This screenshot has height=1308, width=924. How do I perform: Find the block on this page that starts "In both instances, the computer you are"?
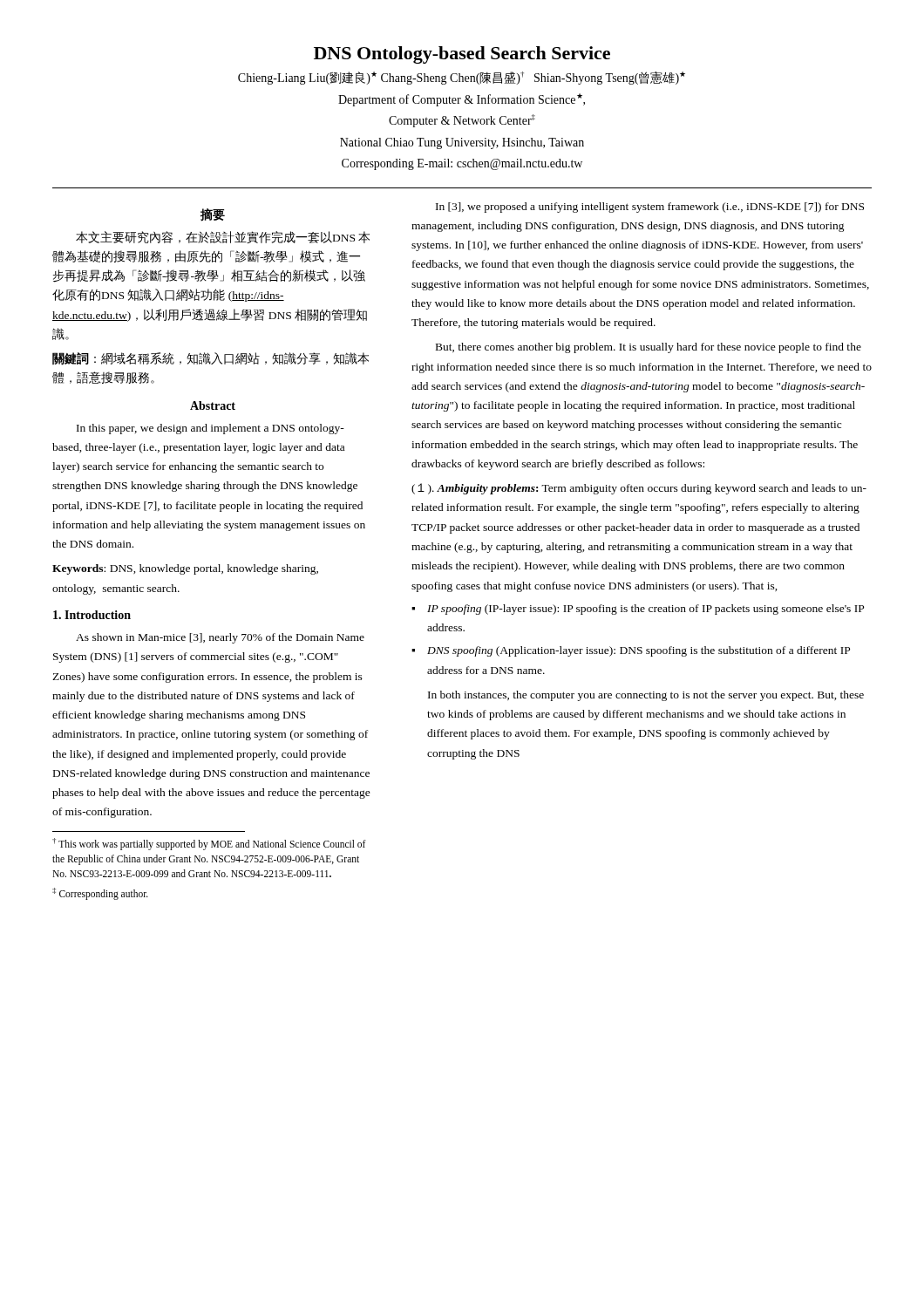click(x=646, y=724)
